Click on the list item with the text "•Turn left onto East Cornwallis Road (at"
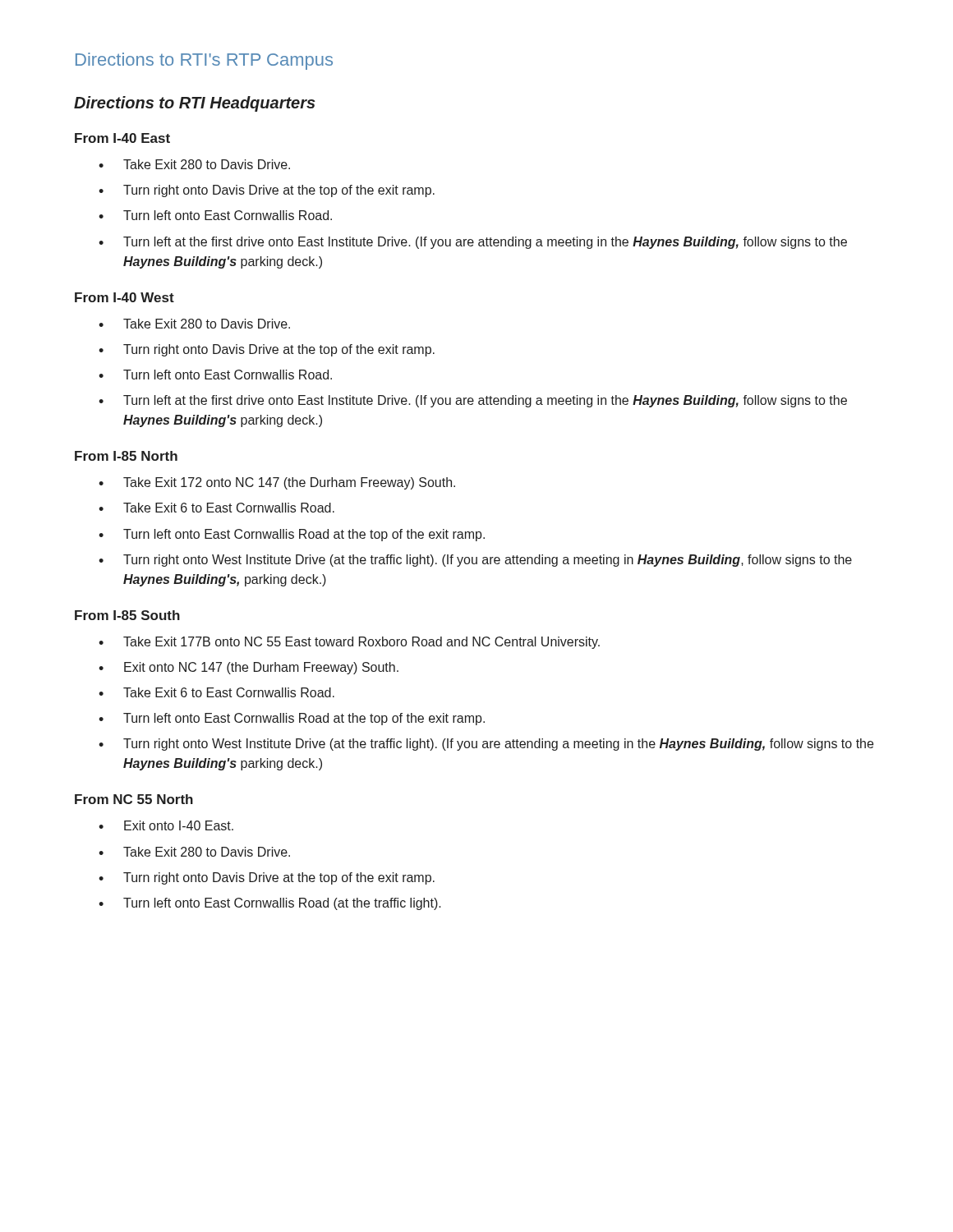The height and width of the screenshot is (1232, 953). (x=270, y=904)
